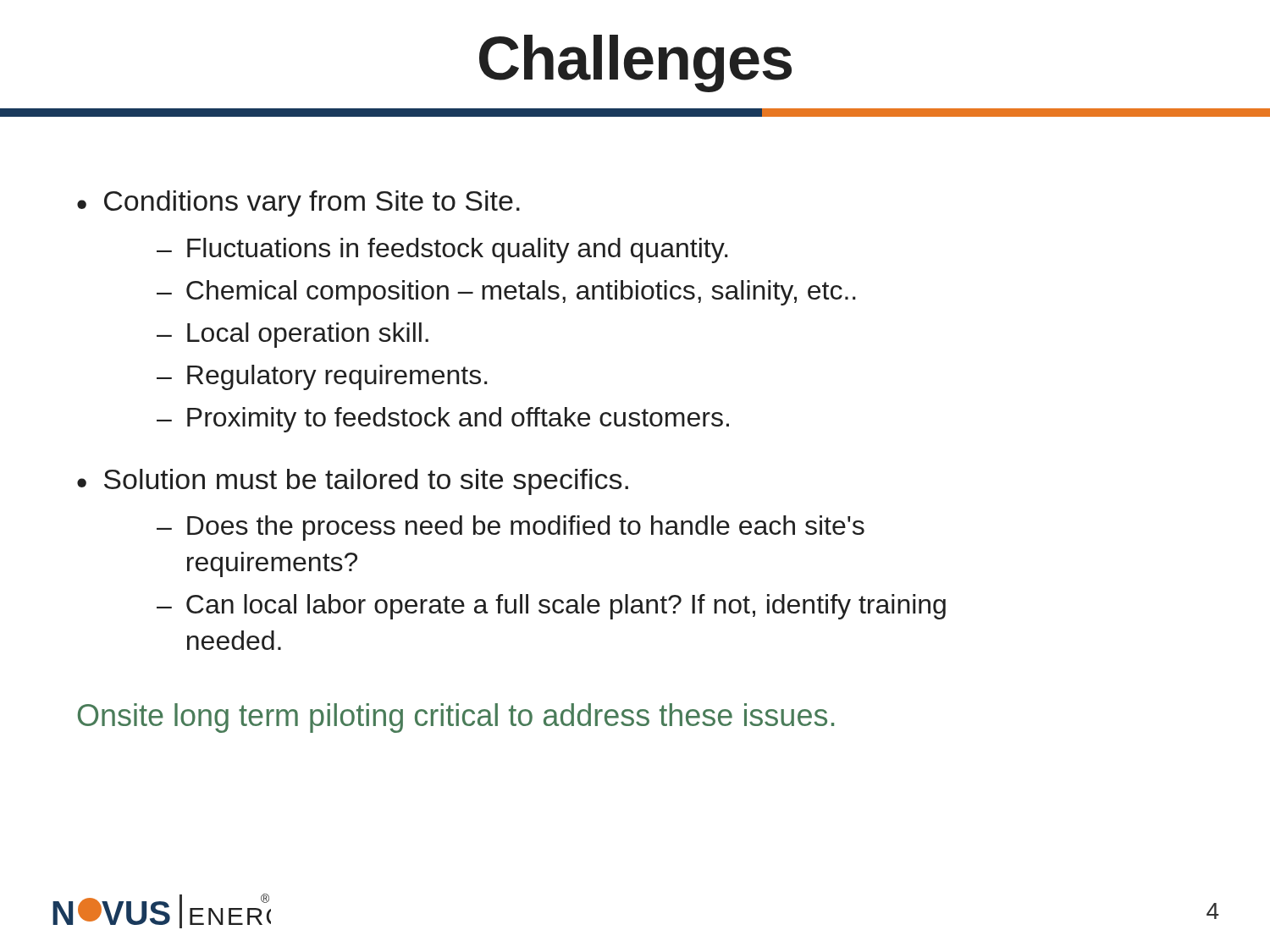Find the element starting "– Can local labor operate a full"
The height and width of the screenshot is (952, 1270).
pos(675,623)
